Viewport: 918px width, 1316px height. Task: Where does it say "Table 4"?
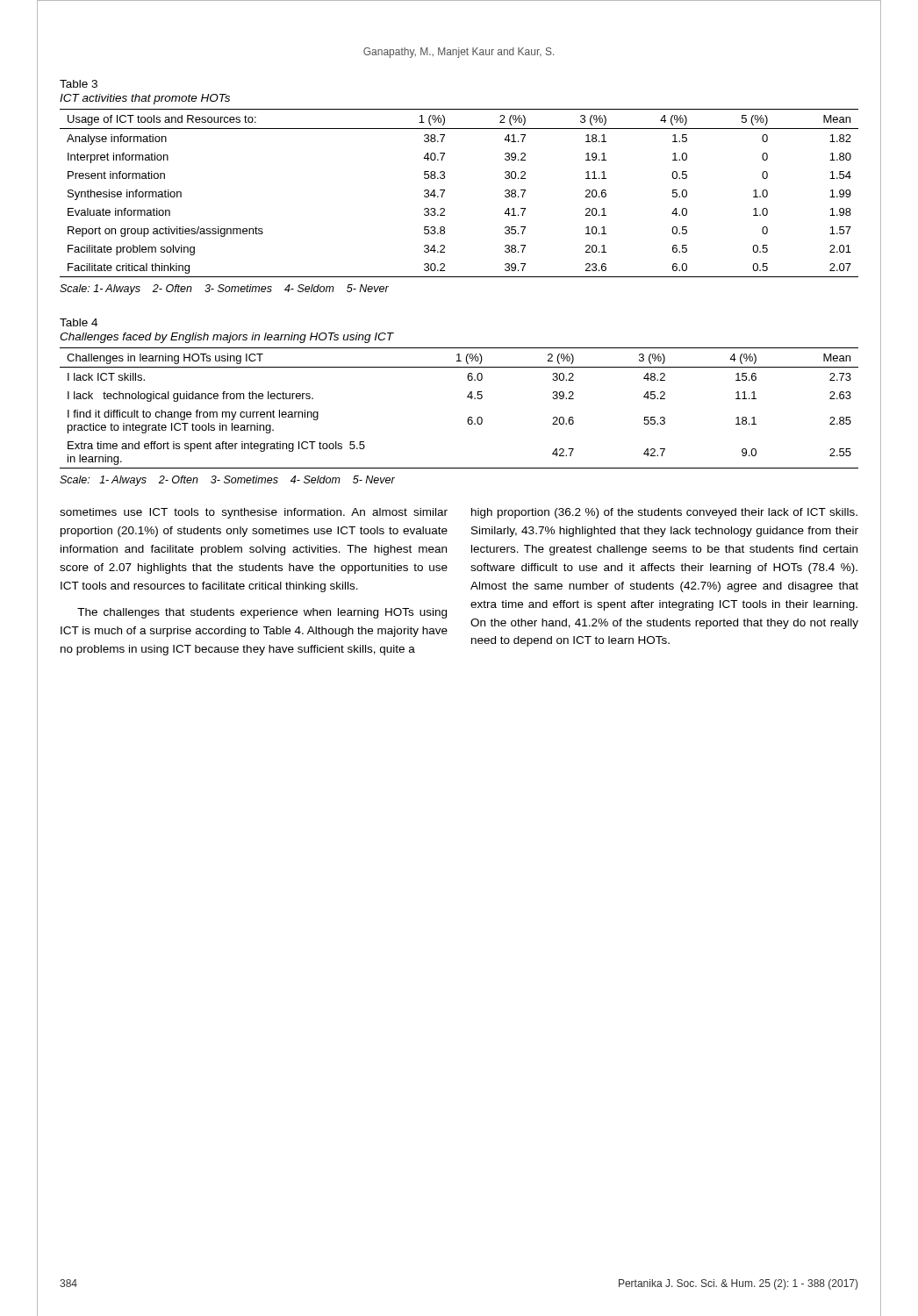click(79, 322)
